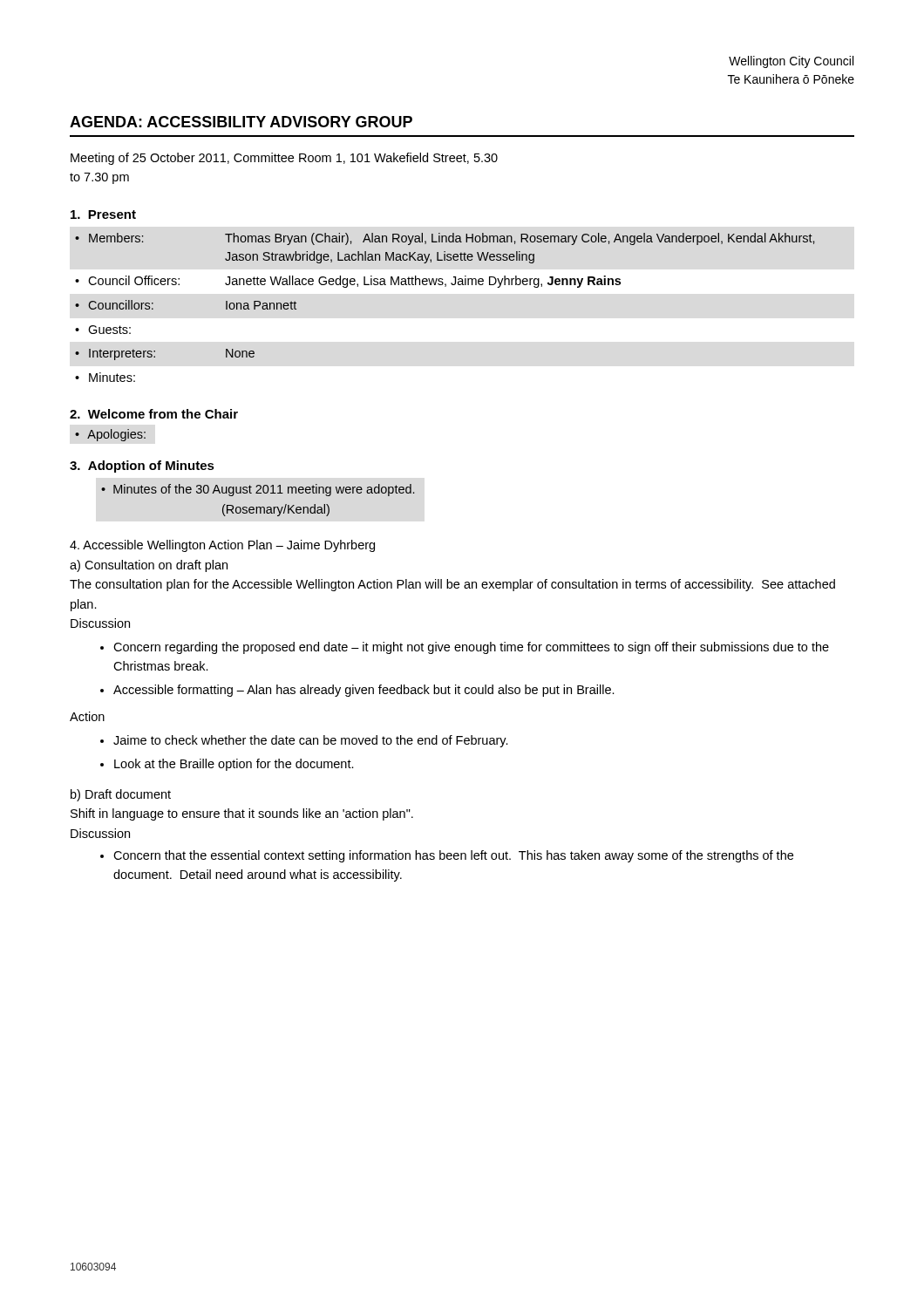
Task: Navigate to the text starting "• Minutes of the 30 August 2011"
Action: click(x=260, y=500)
